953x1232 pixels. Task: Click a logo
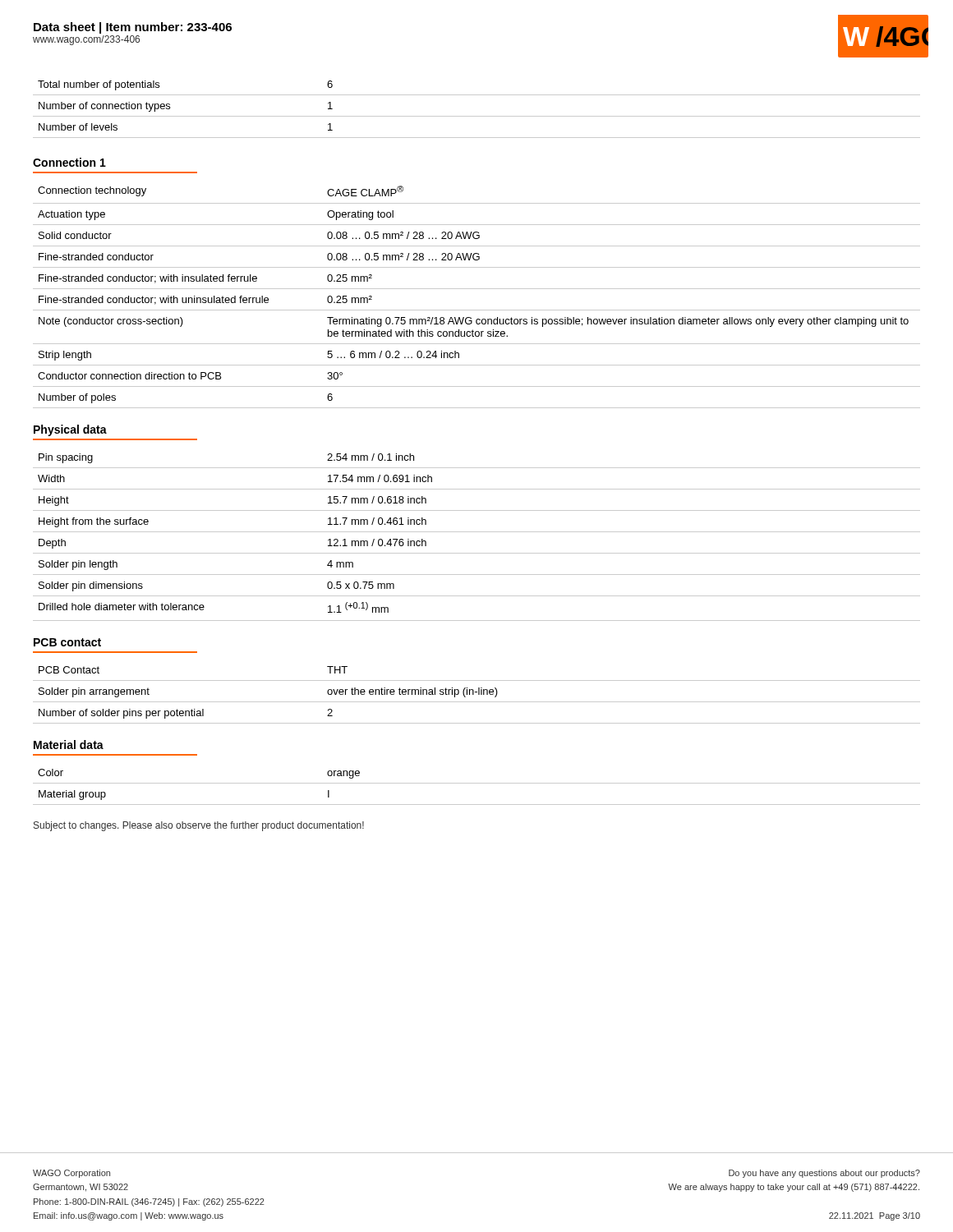[x=879, y=36]
